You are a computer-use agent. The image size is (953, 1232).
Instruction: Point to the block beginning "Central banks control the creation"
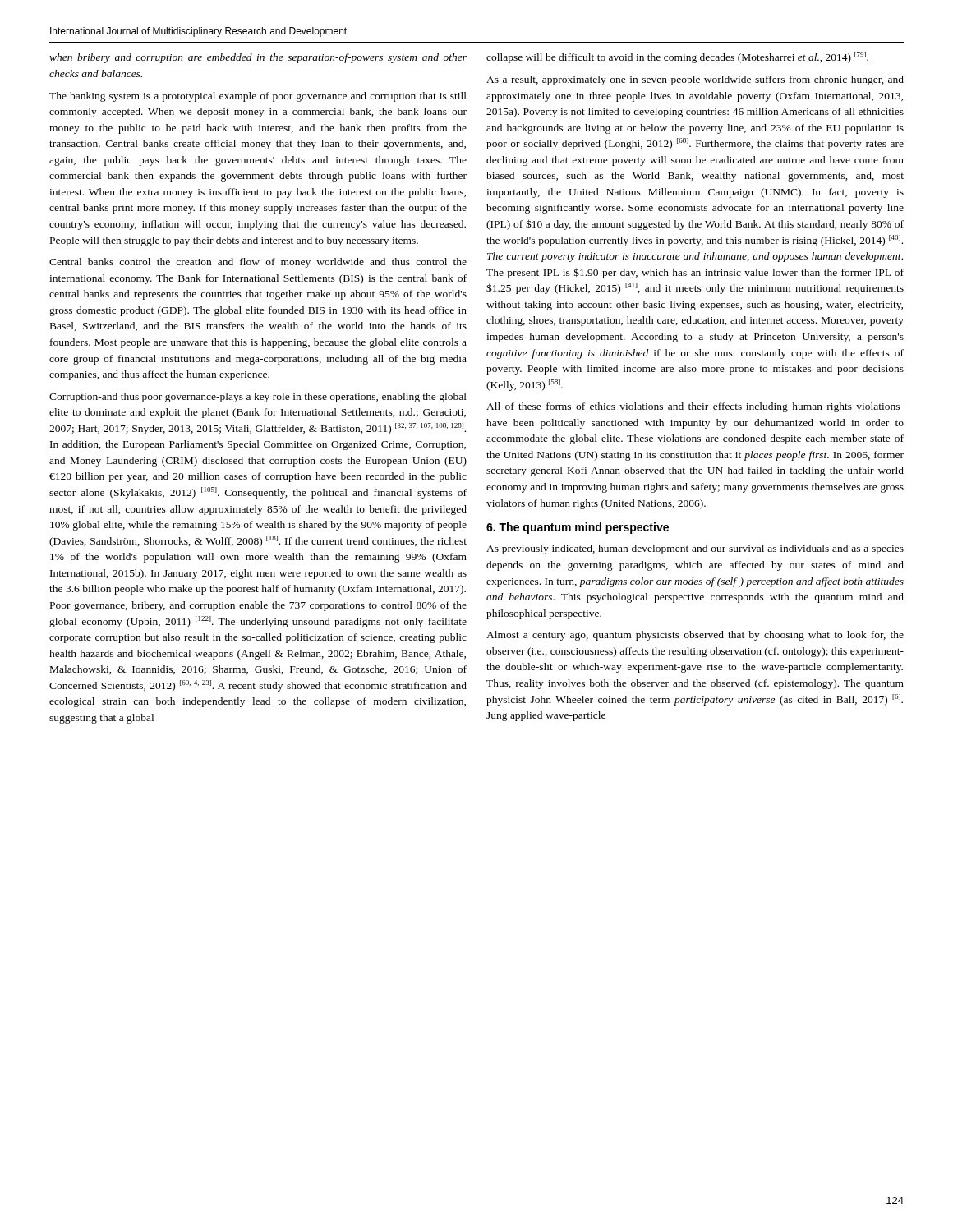[x=258, y=318]
